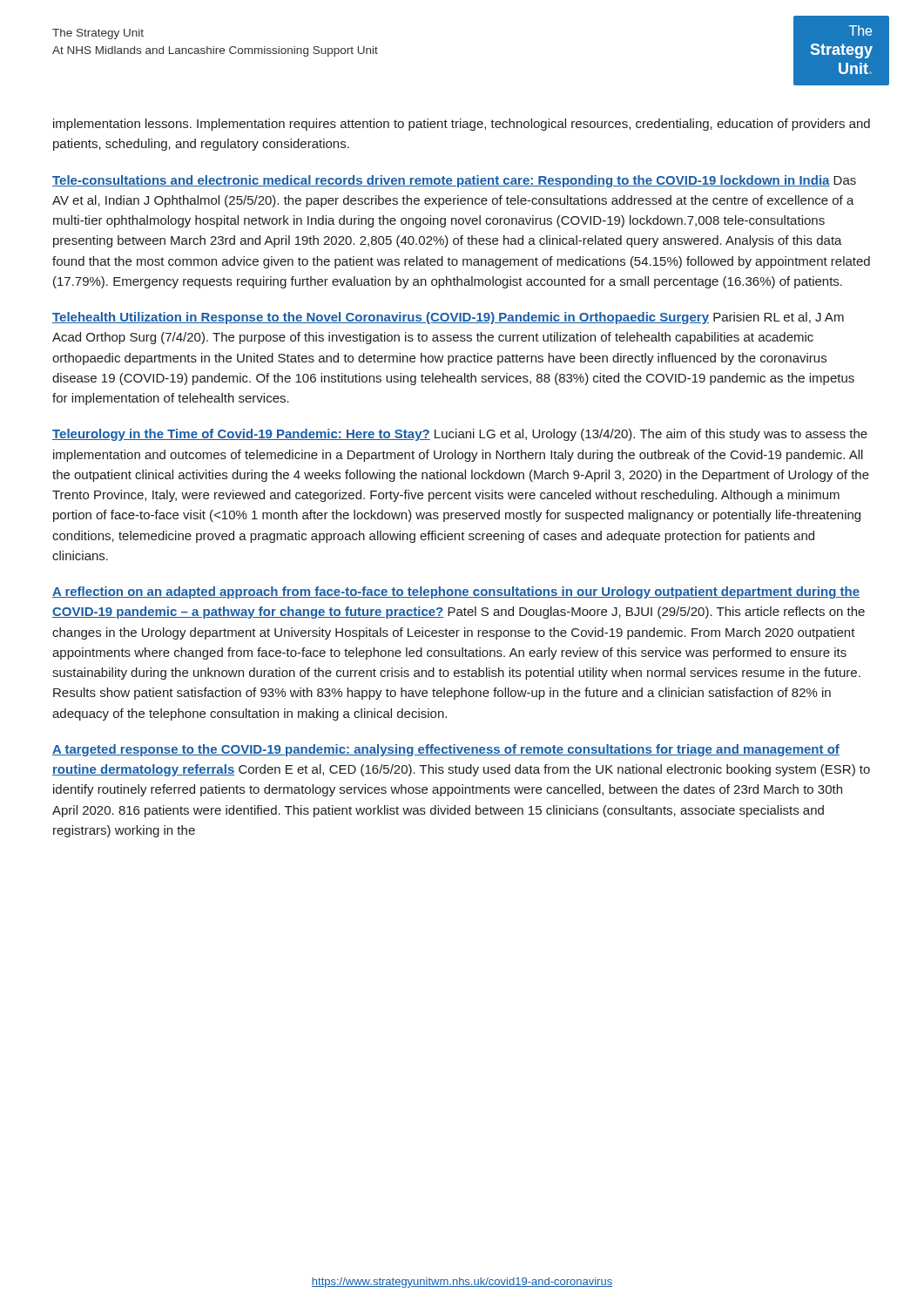Find the text block containing "implementation lessons. Implementation requires attention to"

(461, 133)
